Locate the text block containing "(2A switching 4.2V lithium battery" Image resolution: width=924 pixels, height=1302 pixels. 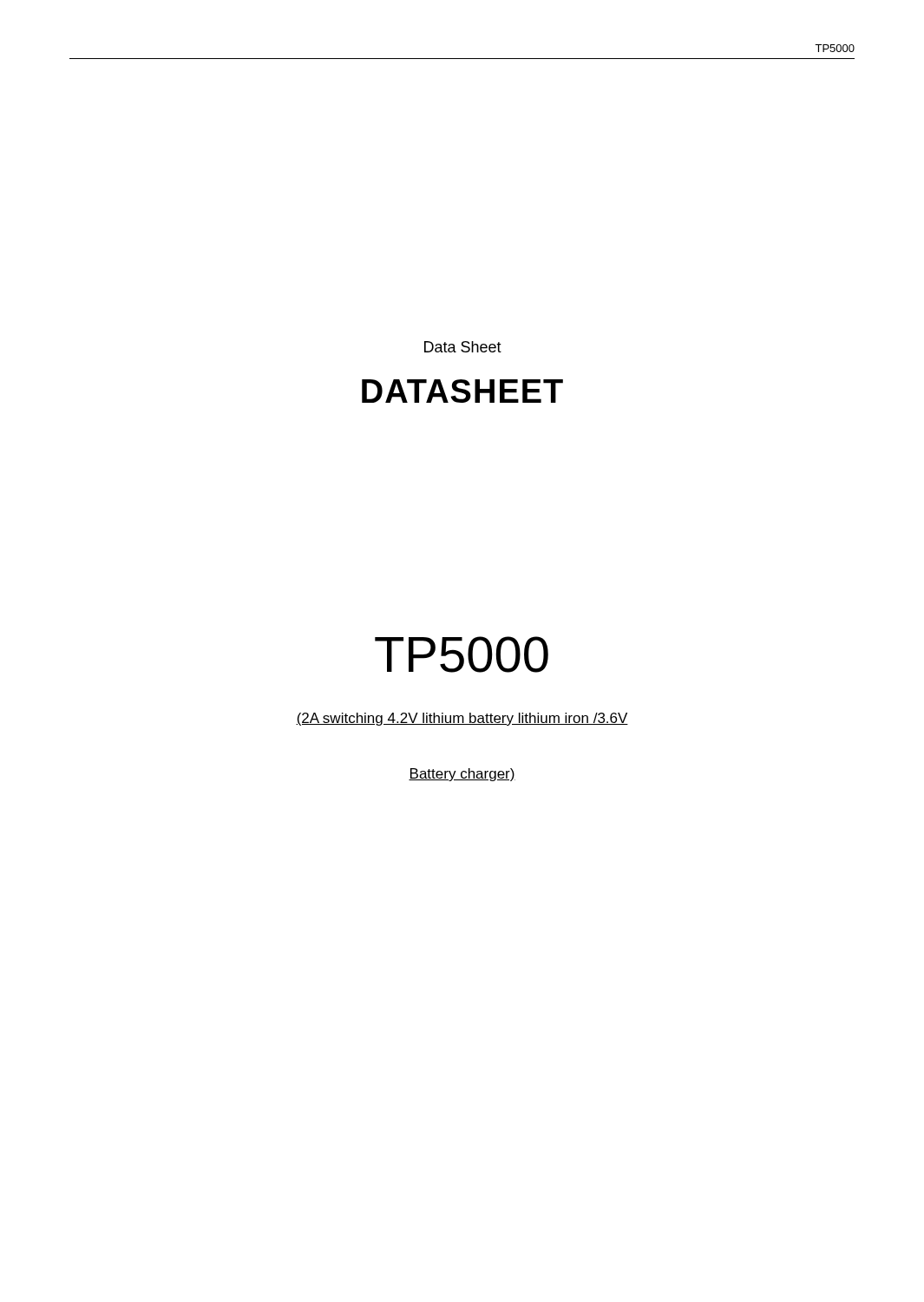pos(462,718)
